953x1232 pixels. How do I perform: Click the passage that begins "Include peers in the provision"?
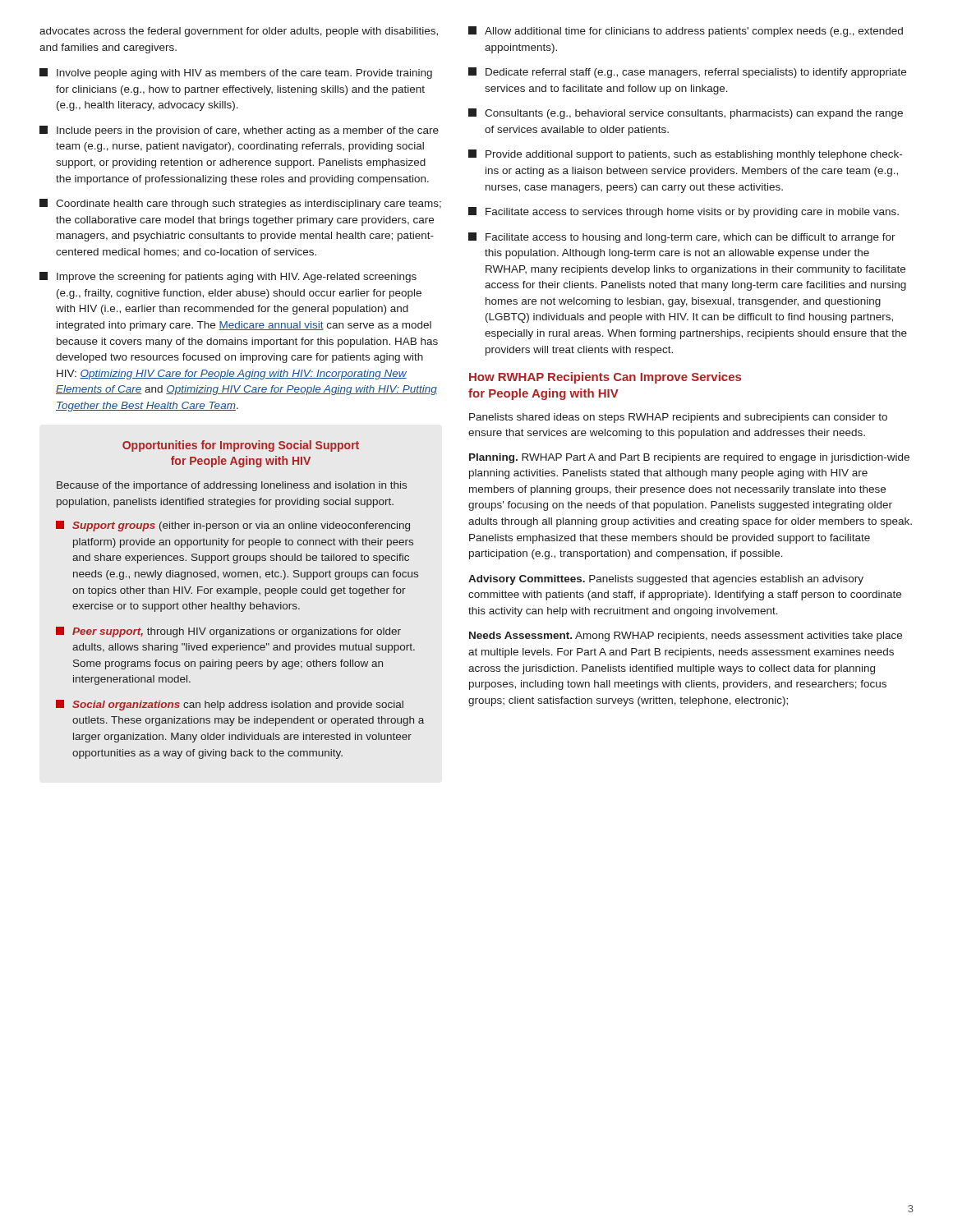(x=241, y=154)
